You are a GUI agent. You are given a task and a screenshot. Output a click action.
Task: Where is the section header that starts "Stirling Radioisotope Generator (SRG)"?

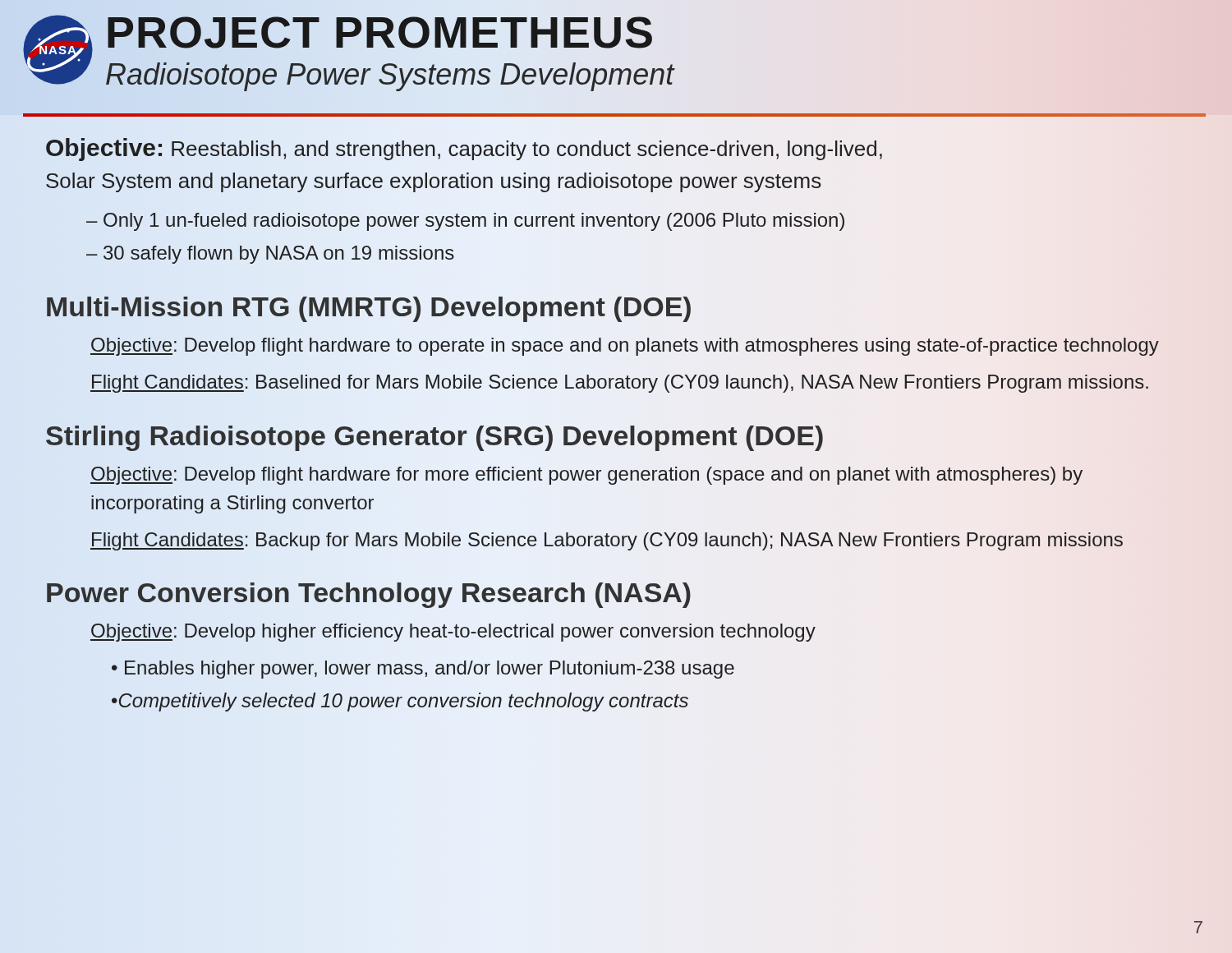point(435,435)
